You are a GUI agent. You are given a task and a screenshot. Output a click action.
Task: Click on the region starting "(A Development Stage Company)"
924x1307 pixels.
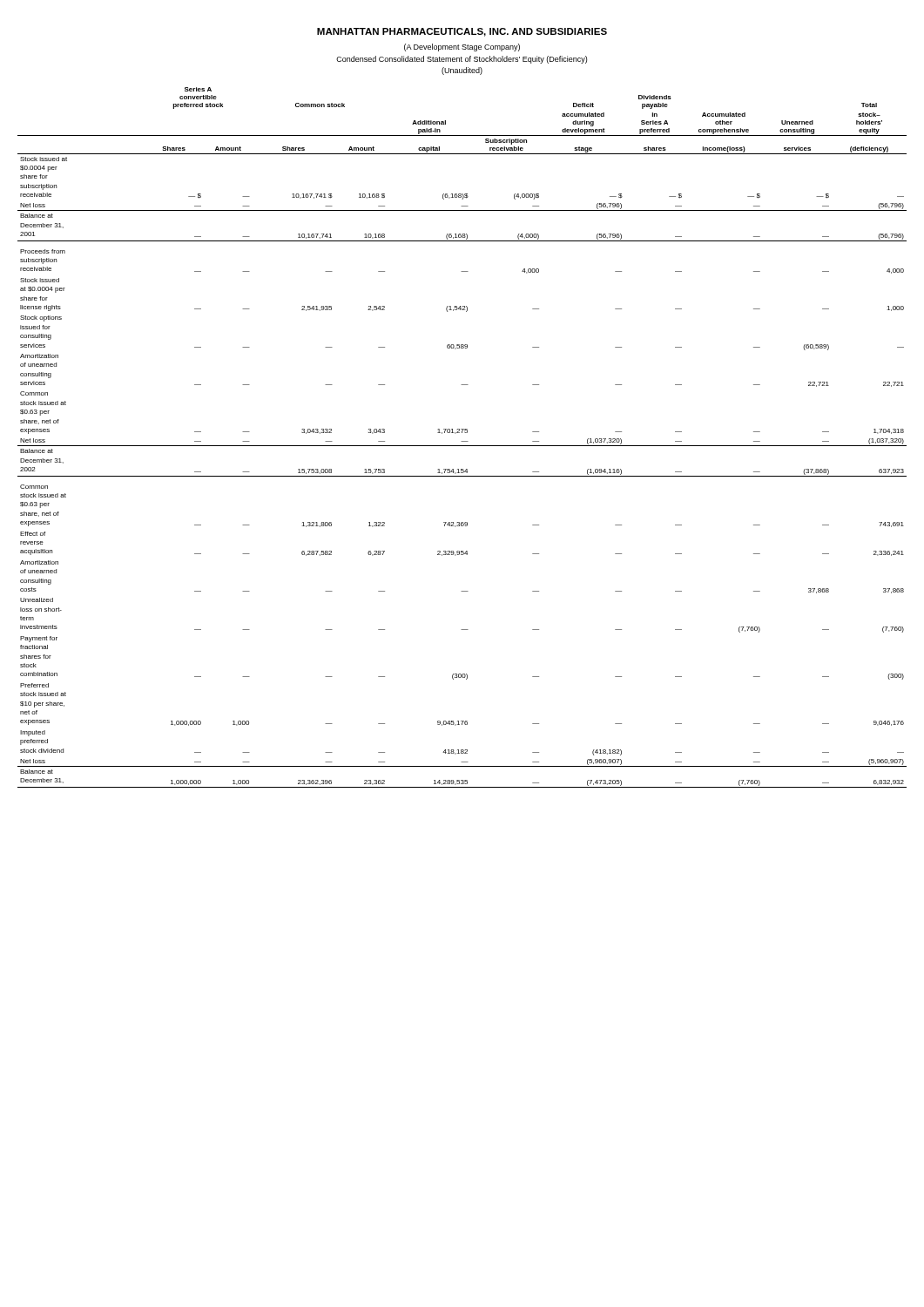tap(462, 59)
